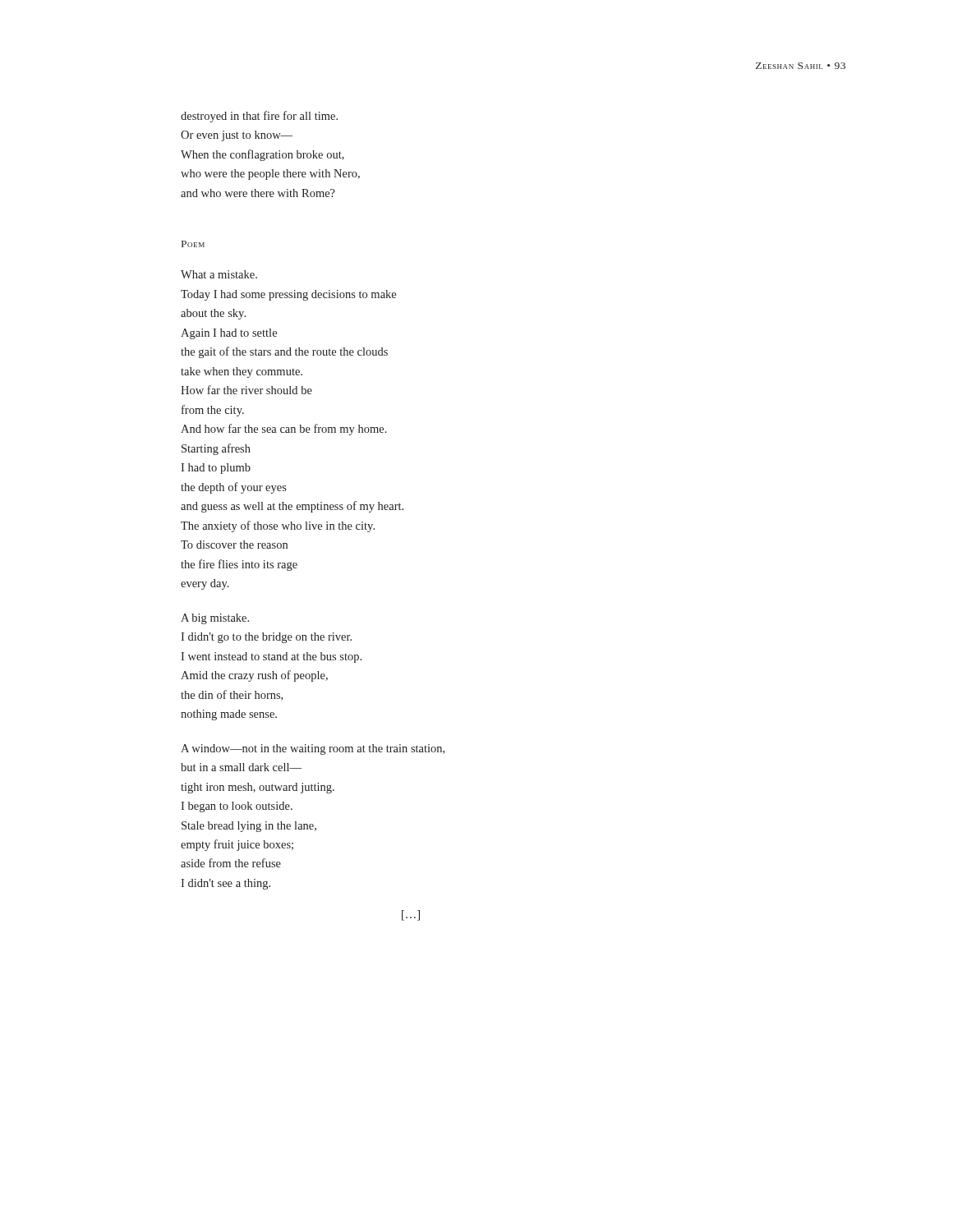Where is the passage that starts "What a mistake. Today I had some"?
Viewport: 953px width, 1232px height.
pyautogui.click(x=293, y=429)
